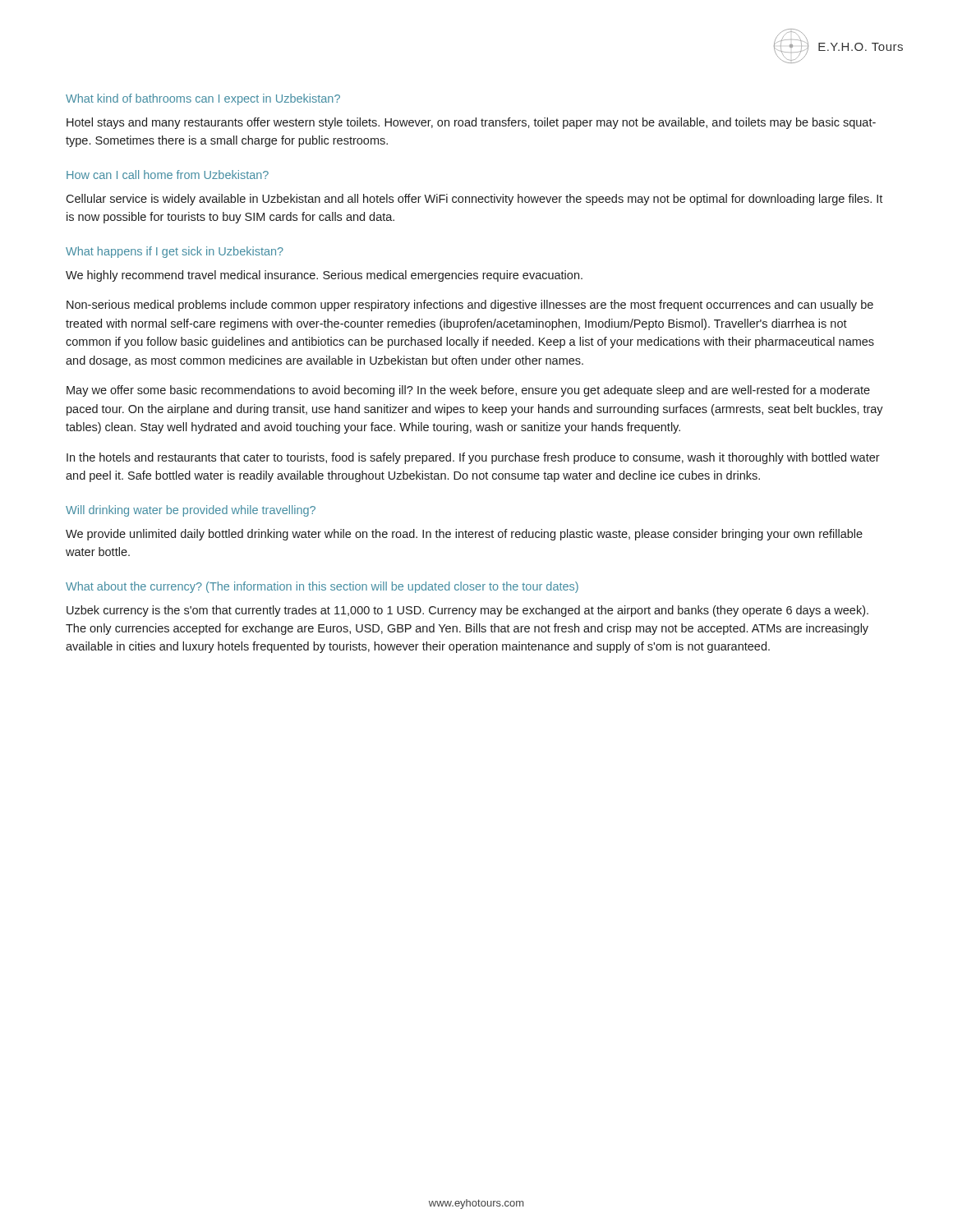This screenshot has width=953, height=1232.
Task: Select the passage starting "Cellular service is widely available"
Action: (x=474, y=208)
